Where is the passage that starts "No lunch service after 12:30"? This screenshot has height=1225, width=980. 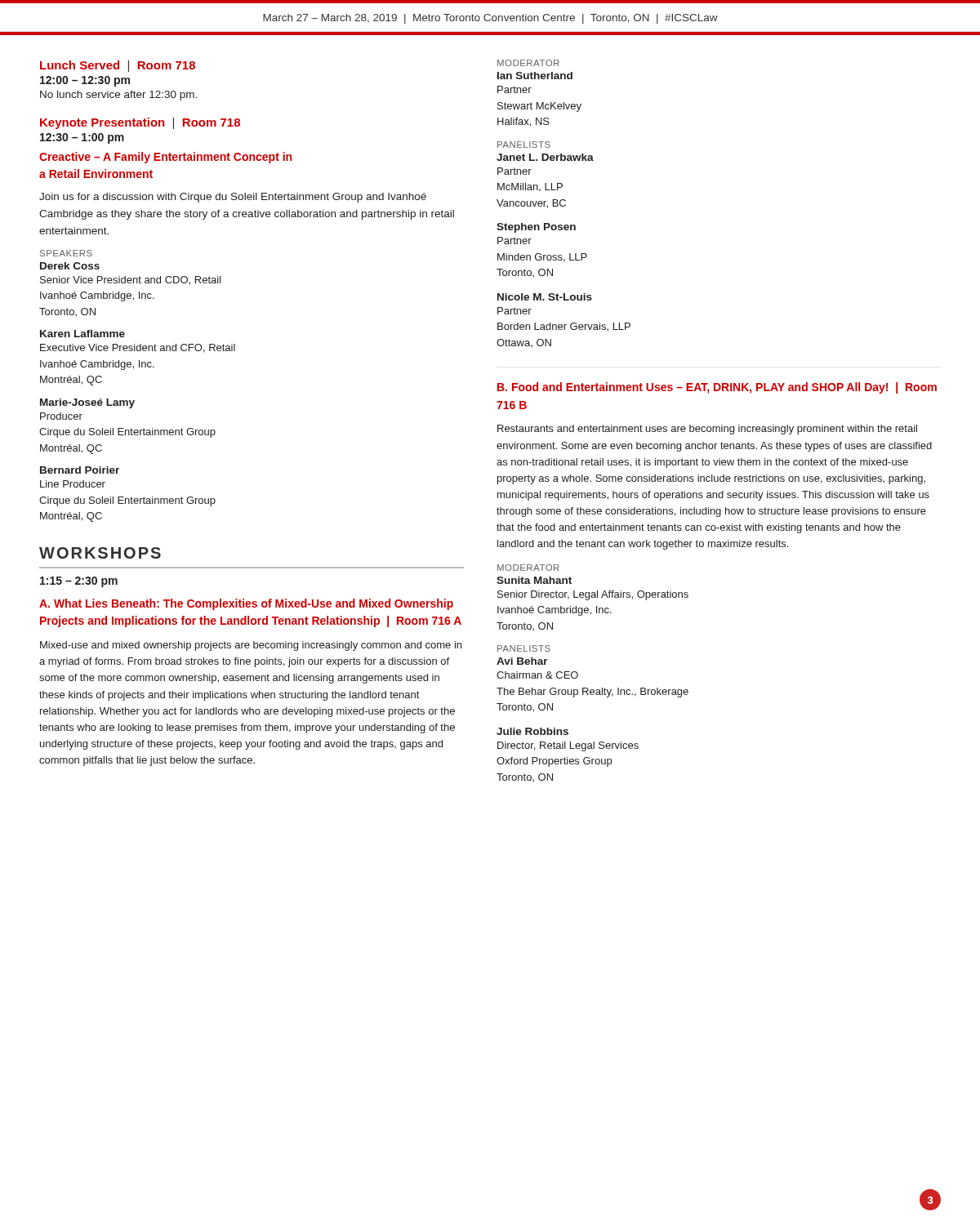point(119,94)
